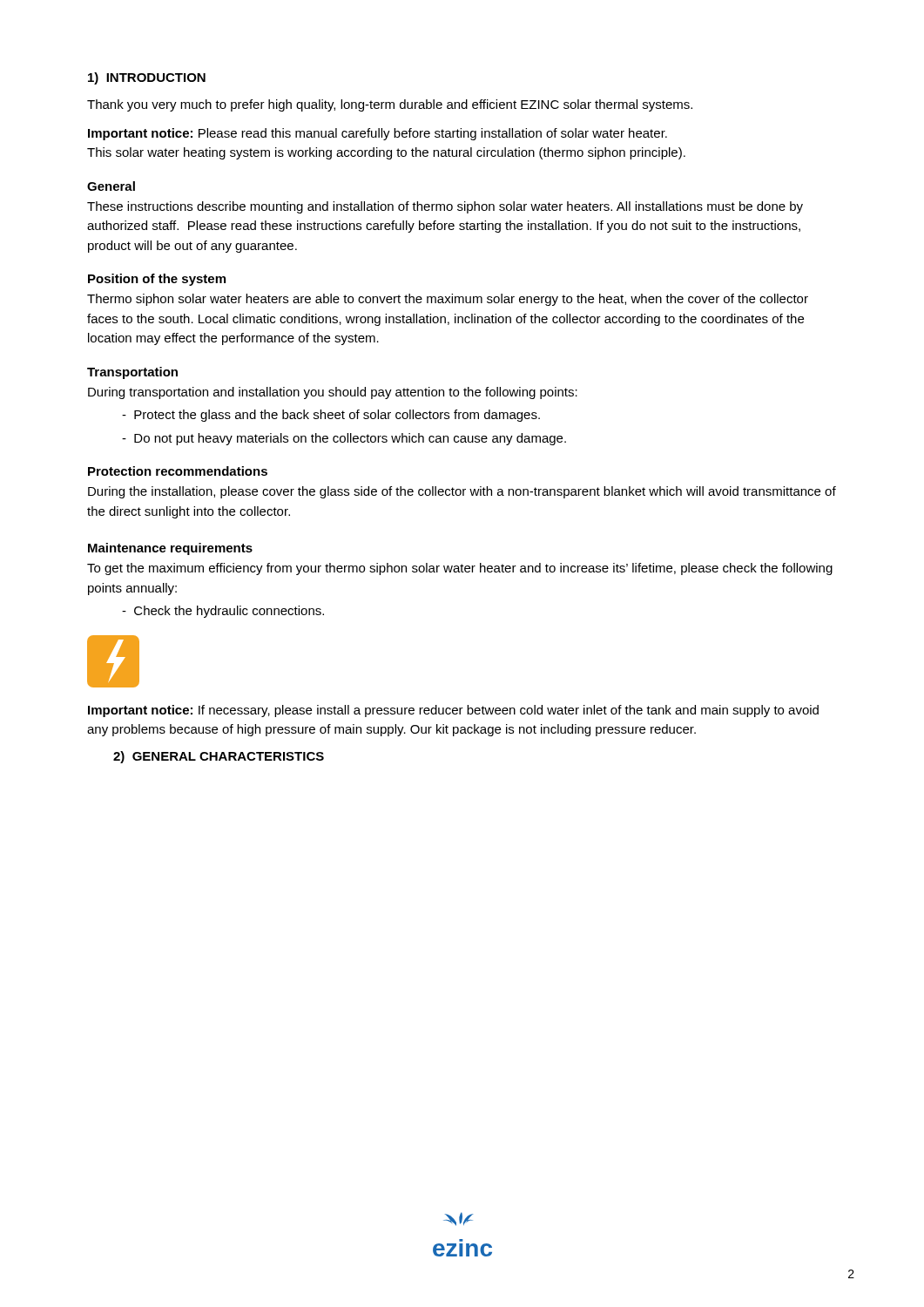Find the text block containing "Thank you very much"
Viewport: 924px width, 1307px height.
click(x=390, y=104)
